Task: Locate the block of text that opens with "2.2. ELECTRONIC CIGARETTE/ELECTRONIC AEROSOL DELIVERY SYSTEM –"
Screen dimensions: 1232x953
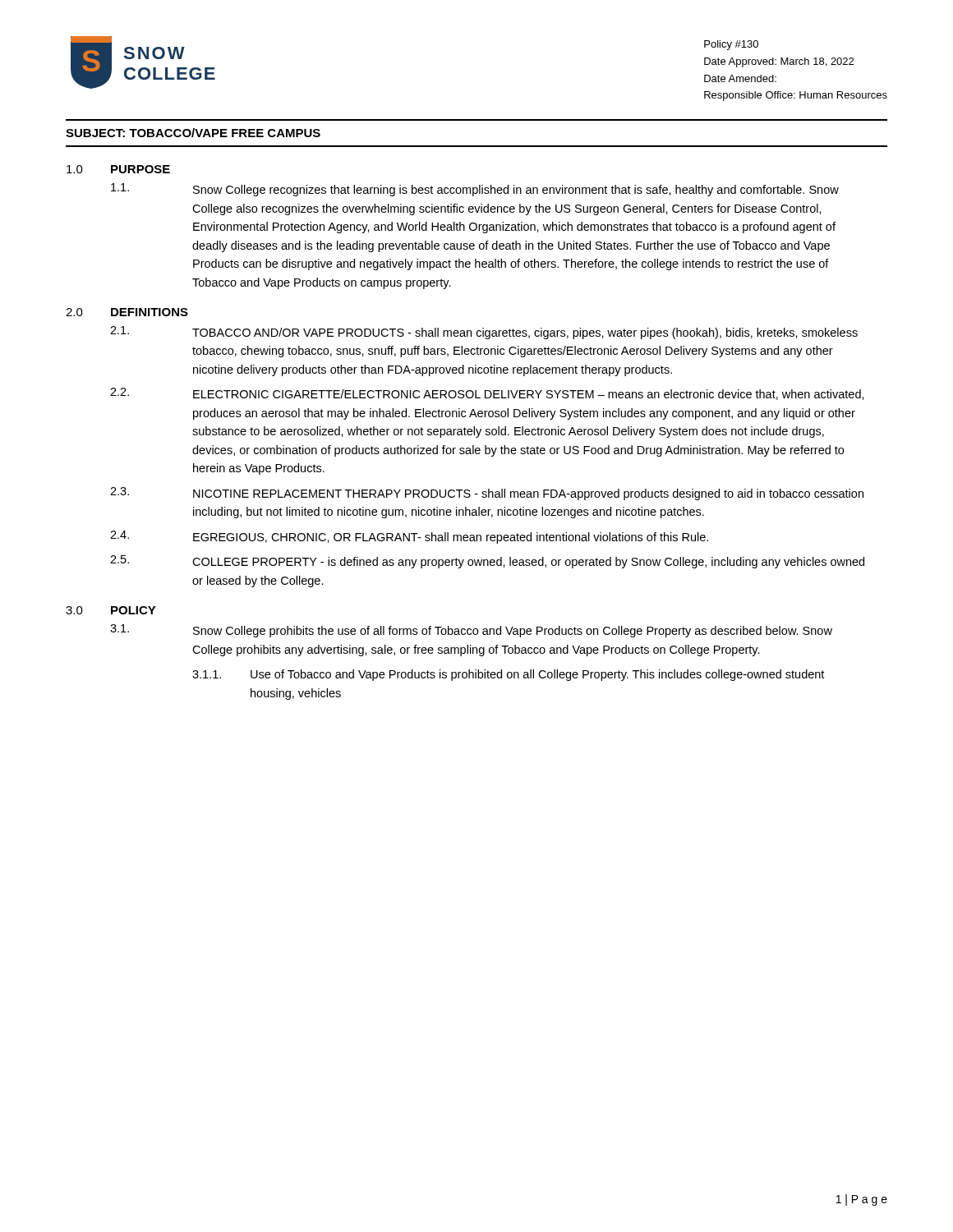Action: tap(466, 432)
